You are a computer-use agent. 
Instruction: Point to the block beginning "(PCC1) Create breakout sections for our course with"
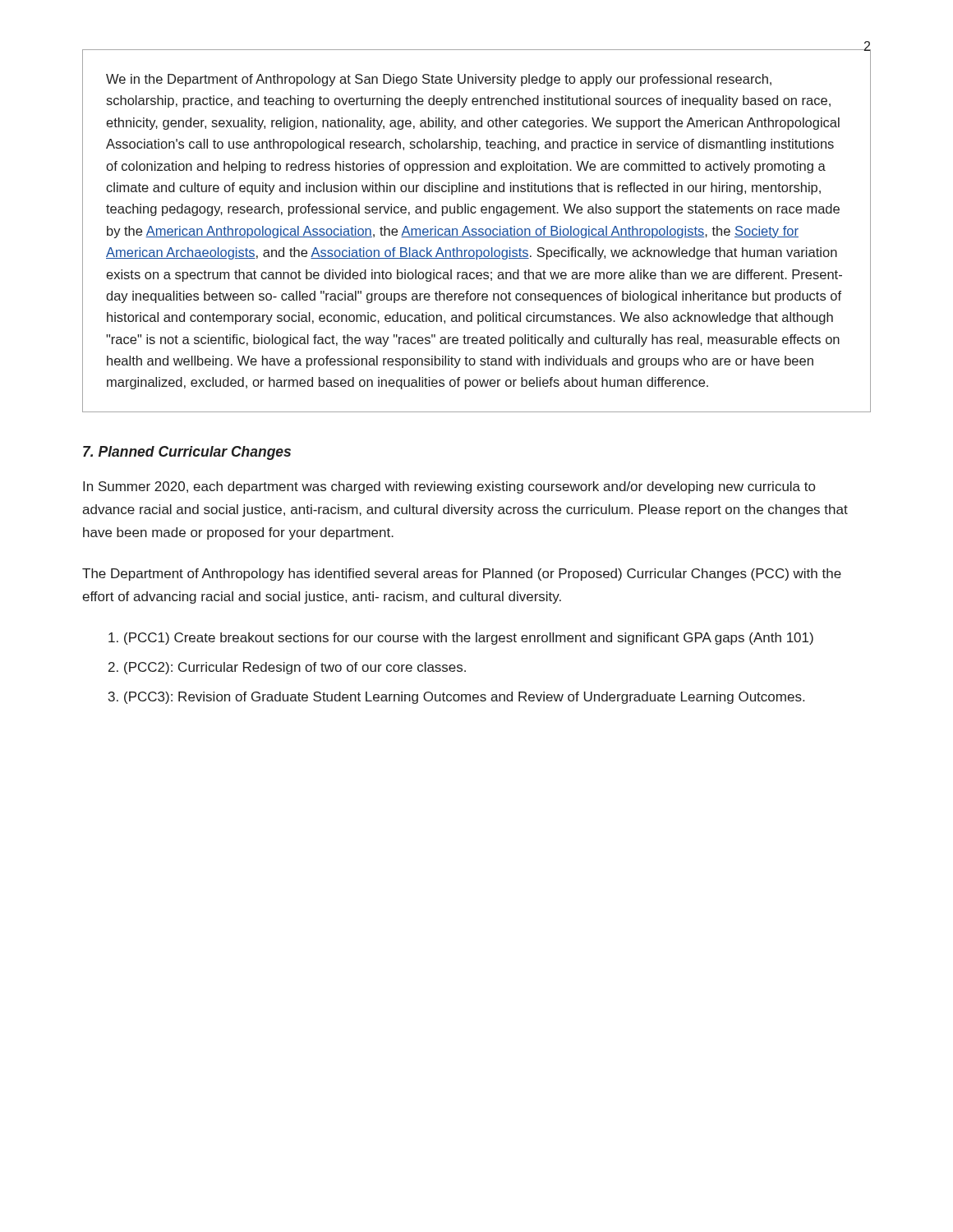tap(469, 638)
